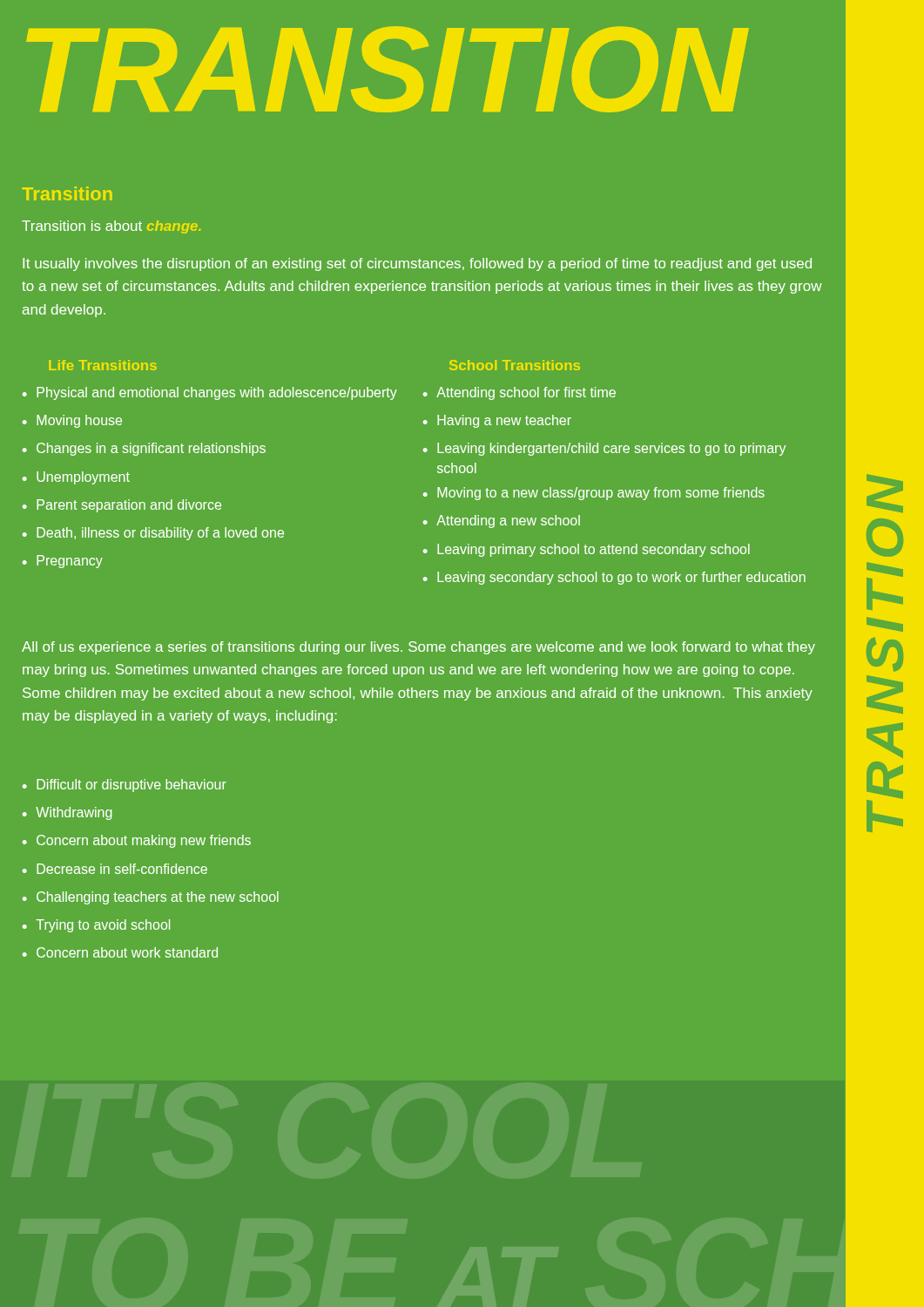Find the list item with the text "• Having a new"
The image size is (924, 1307).
click(497, 423)
